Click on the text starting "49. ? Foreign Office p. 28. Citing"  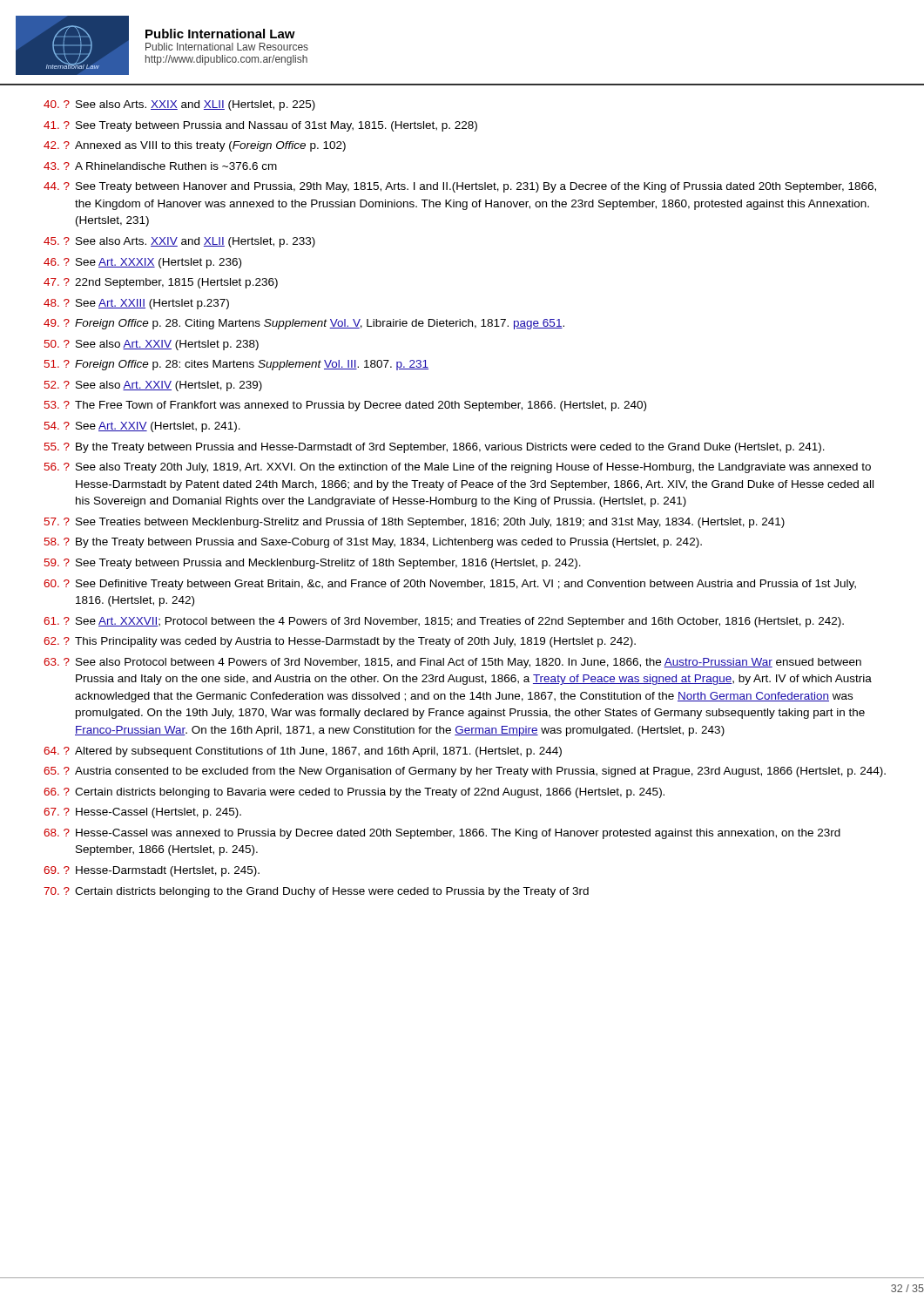[x=466, y=323]
